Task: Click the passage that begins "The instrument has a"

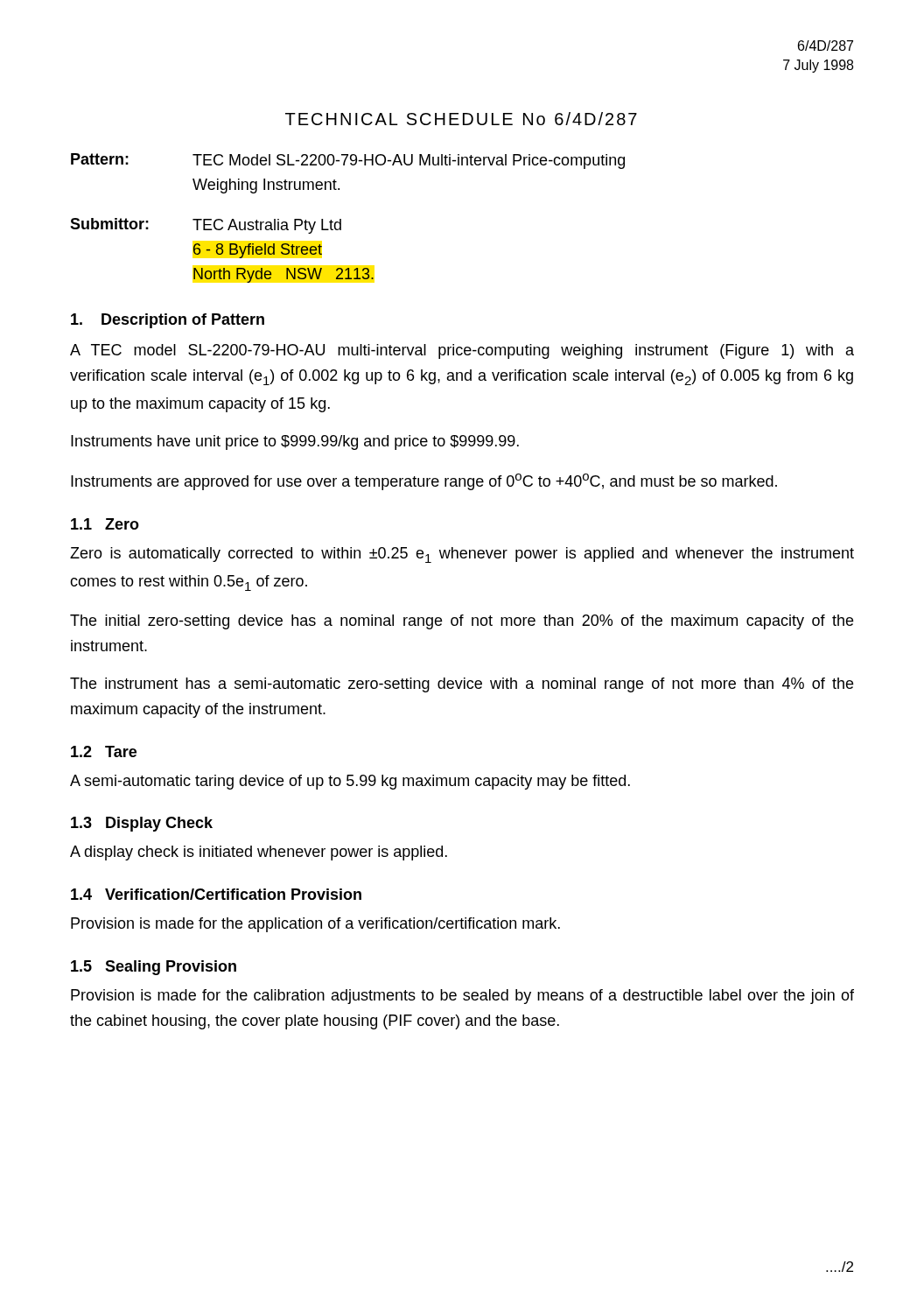Action: click(x=462, y=696)
